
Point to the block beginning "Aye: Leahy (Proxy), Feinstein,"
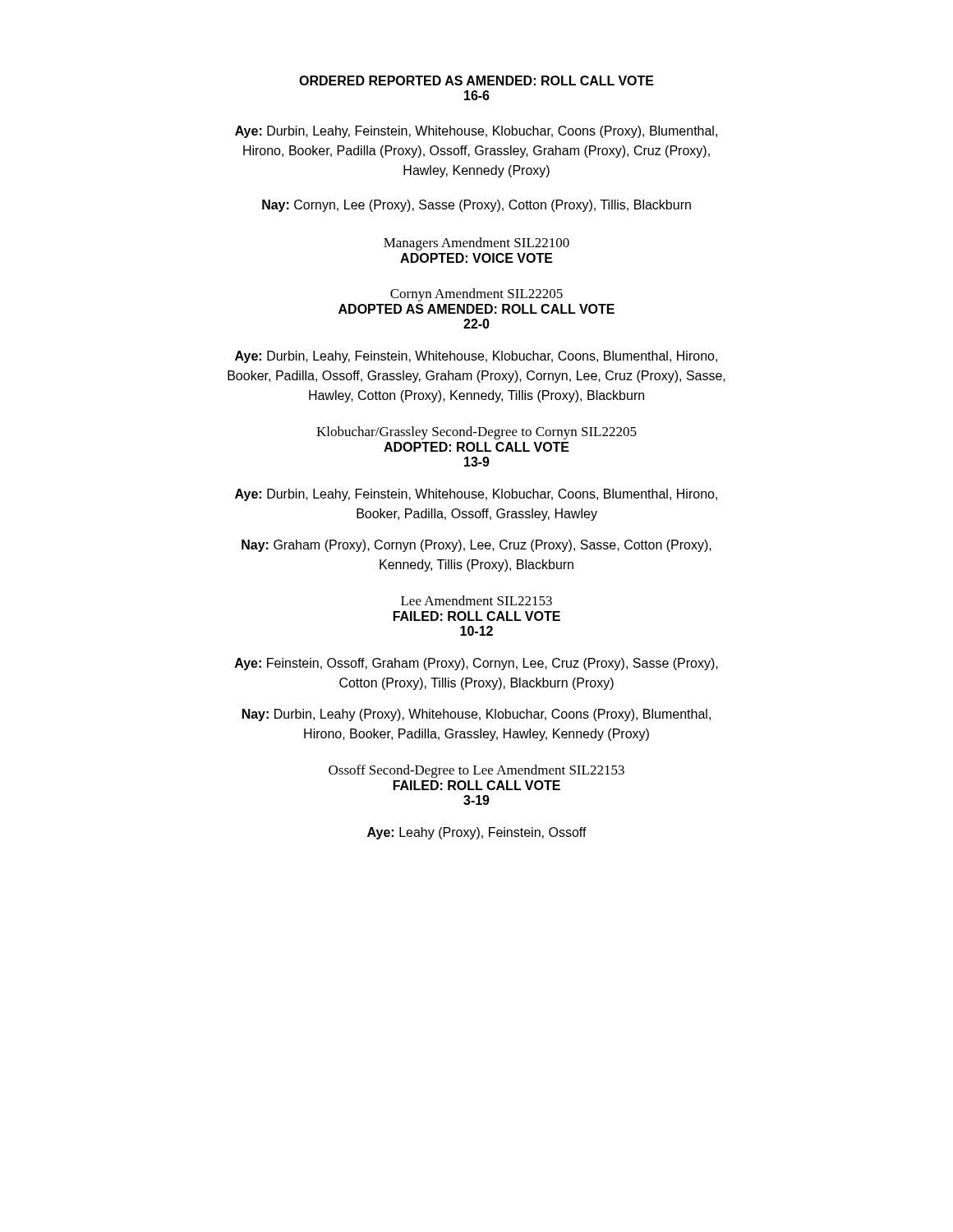tap(476, 832)
